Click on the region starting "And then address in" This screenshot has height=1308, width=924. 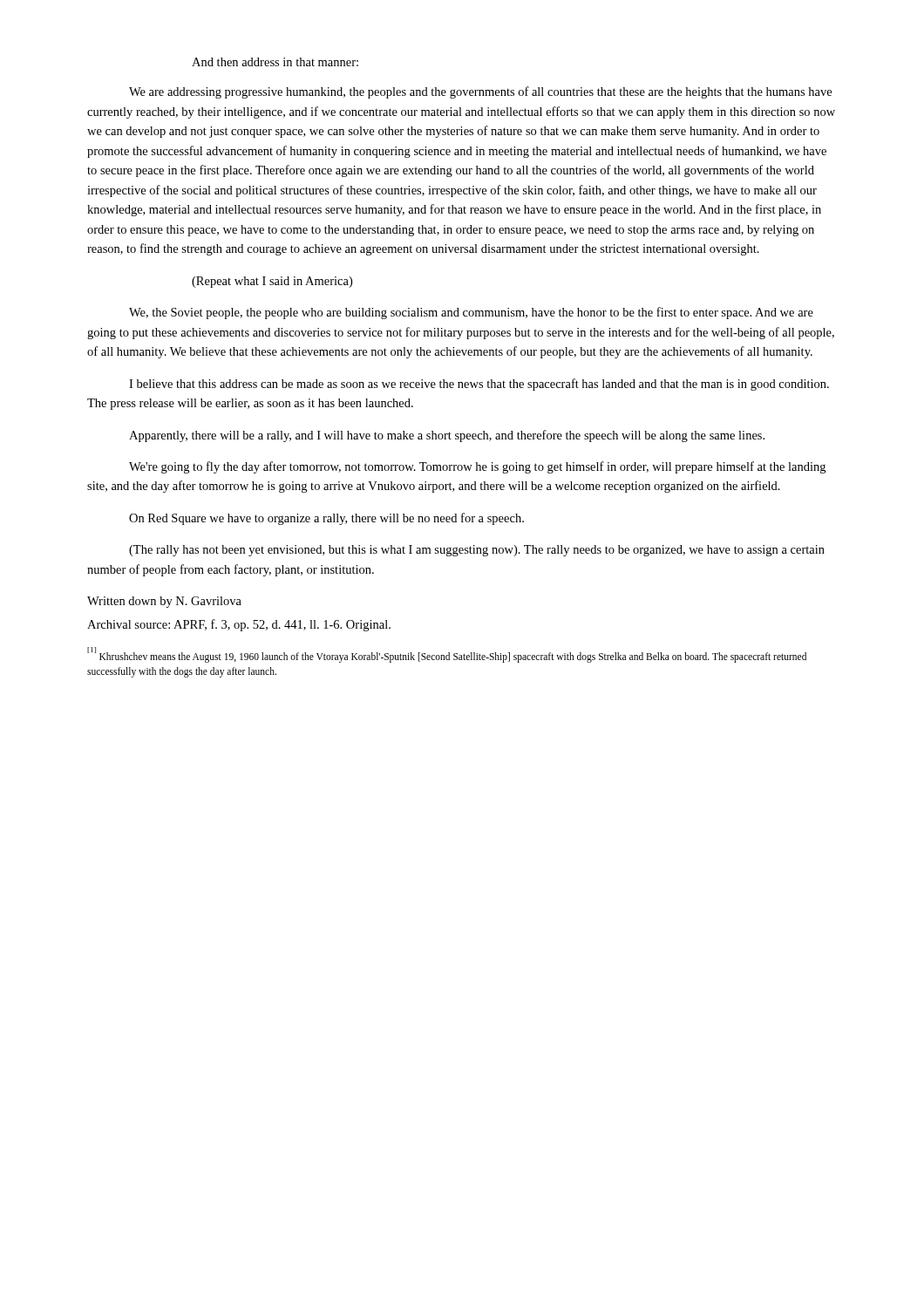pyautogui.click(x=275, y=62)
